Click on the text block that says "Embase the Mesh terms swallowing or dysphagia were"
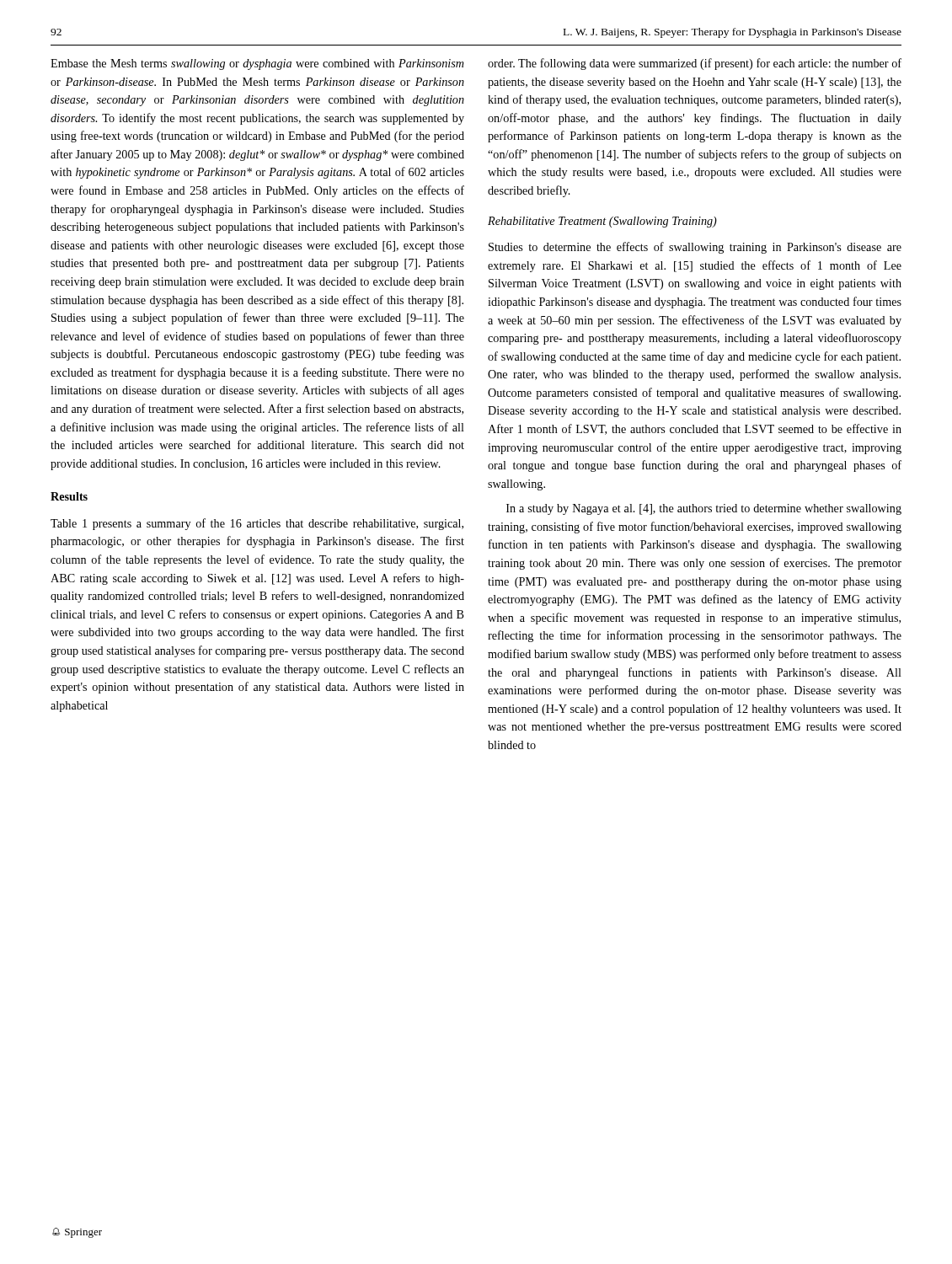 tap(257, 264)
